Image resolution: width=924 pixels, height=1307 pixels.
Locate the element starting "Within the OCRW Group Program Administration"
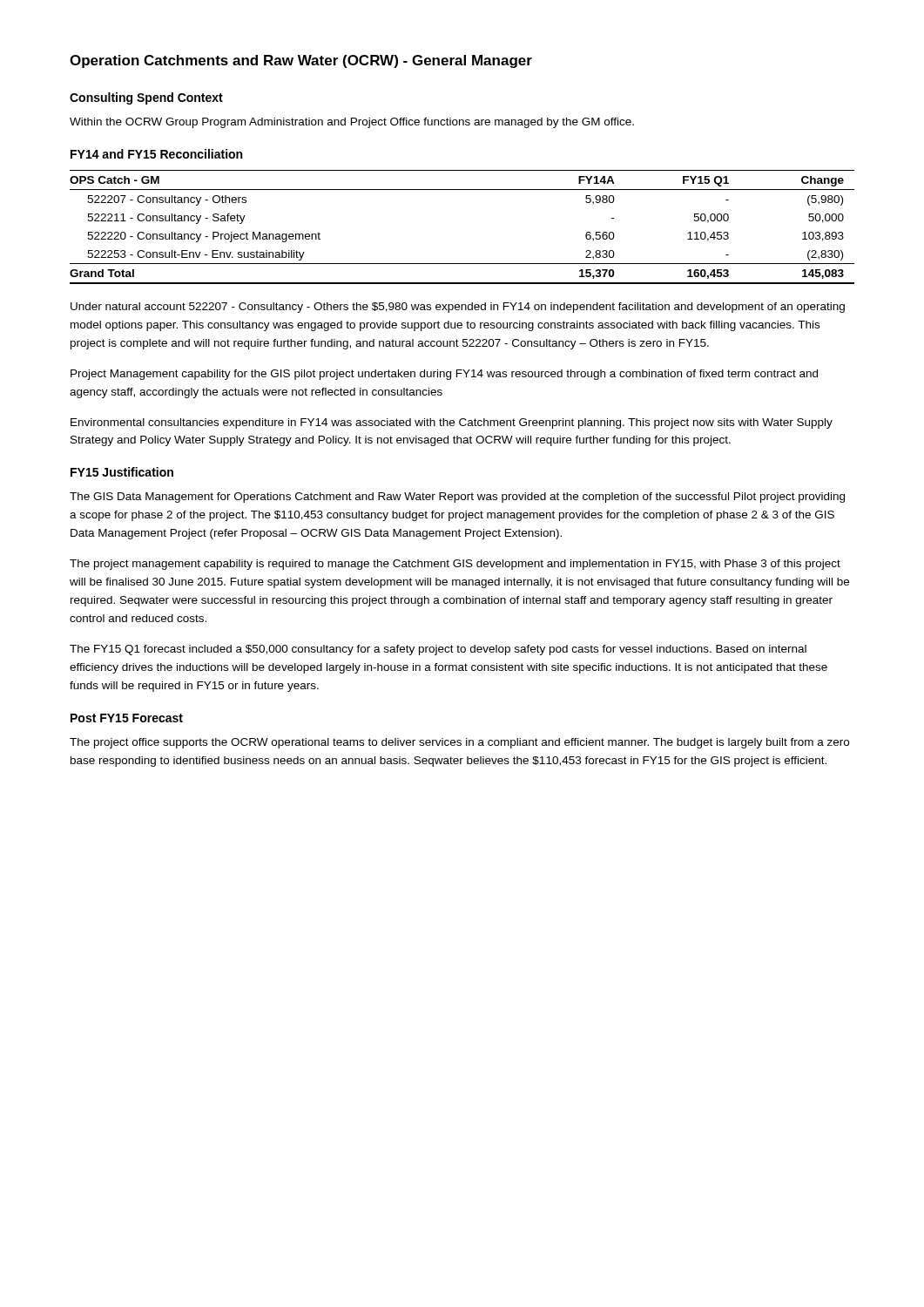tap(352, 122)
